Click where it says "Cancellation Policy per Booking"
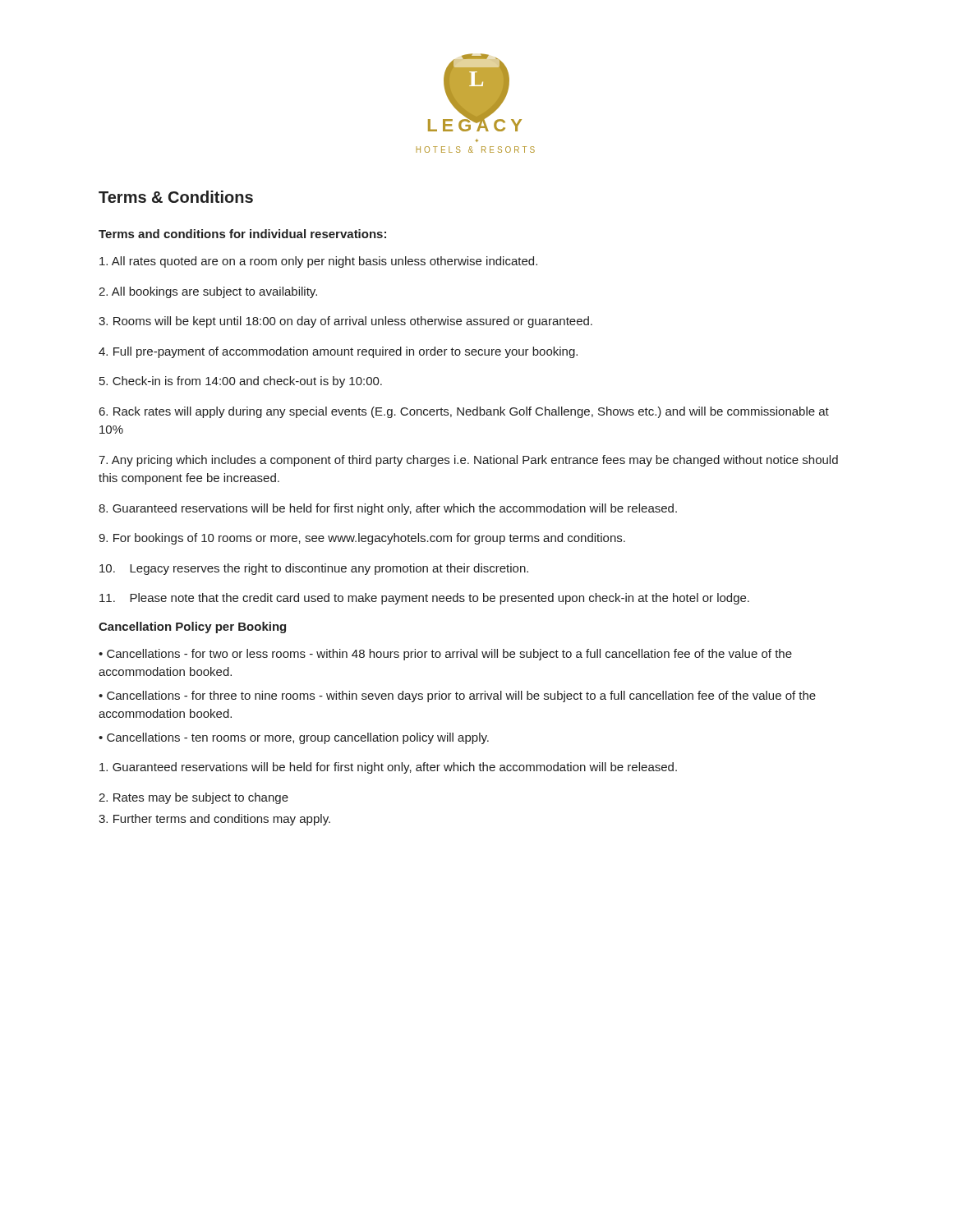The image size is (953, 1232). 193,626
